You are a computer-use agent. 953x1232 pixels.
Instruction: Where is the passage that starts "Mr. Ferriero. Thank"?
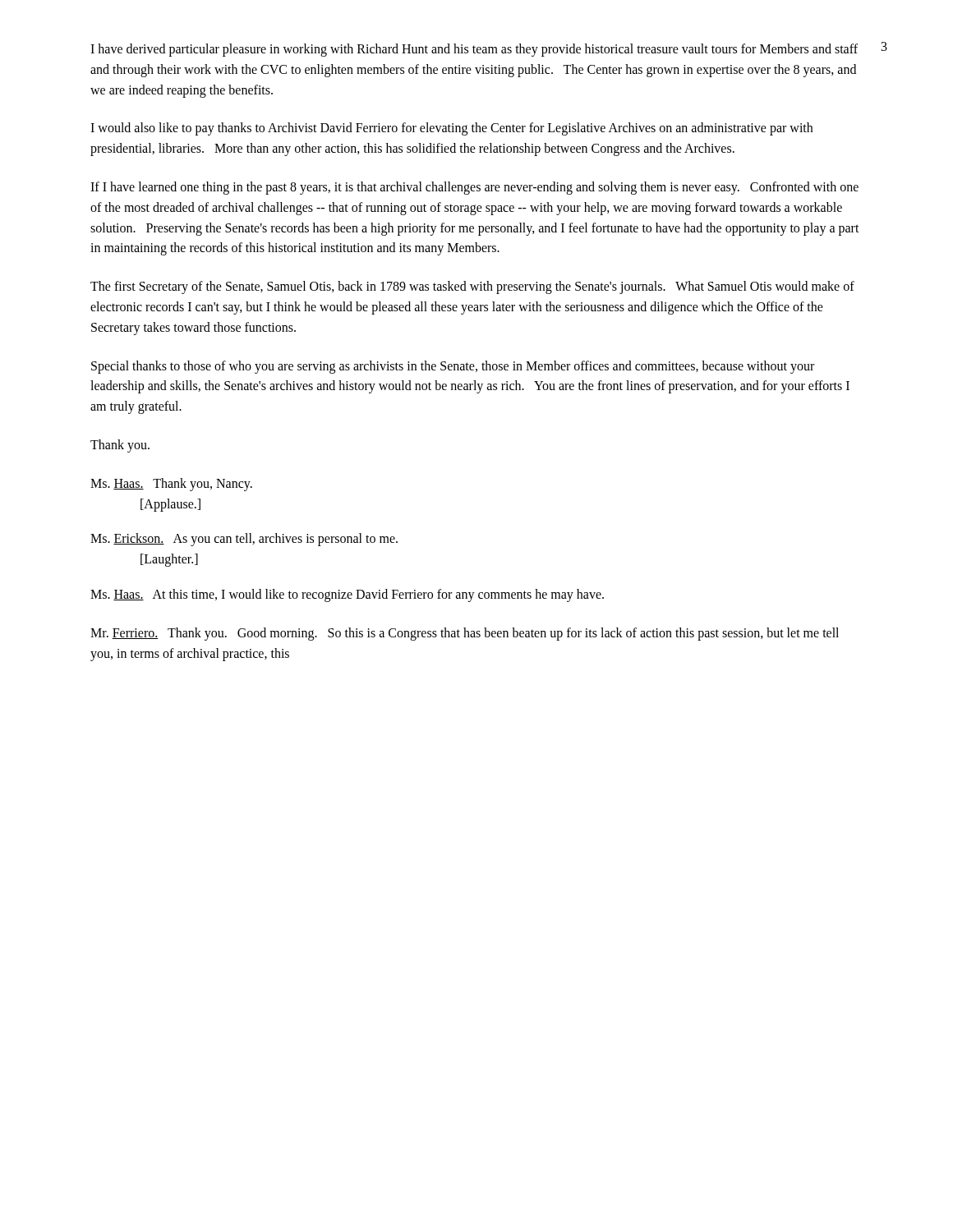pos(465,643)
